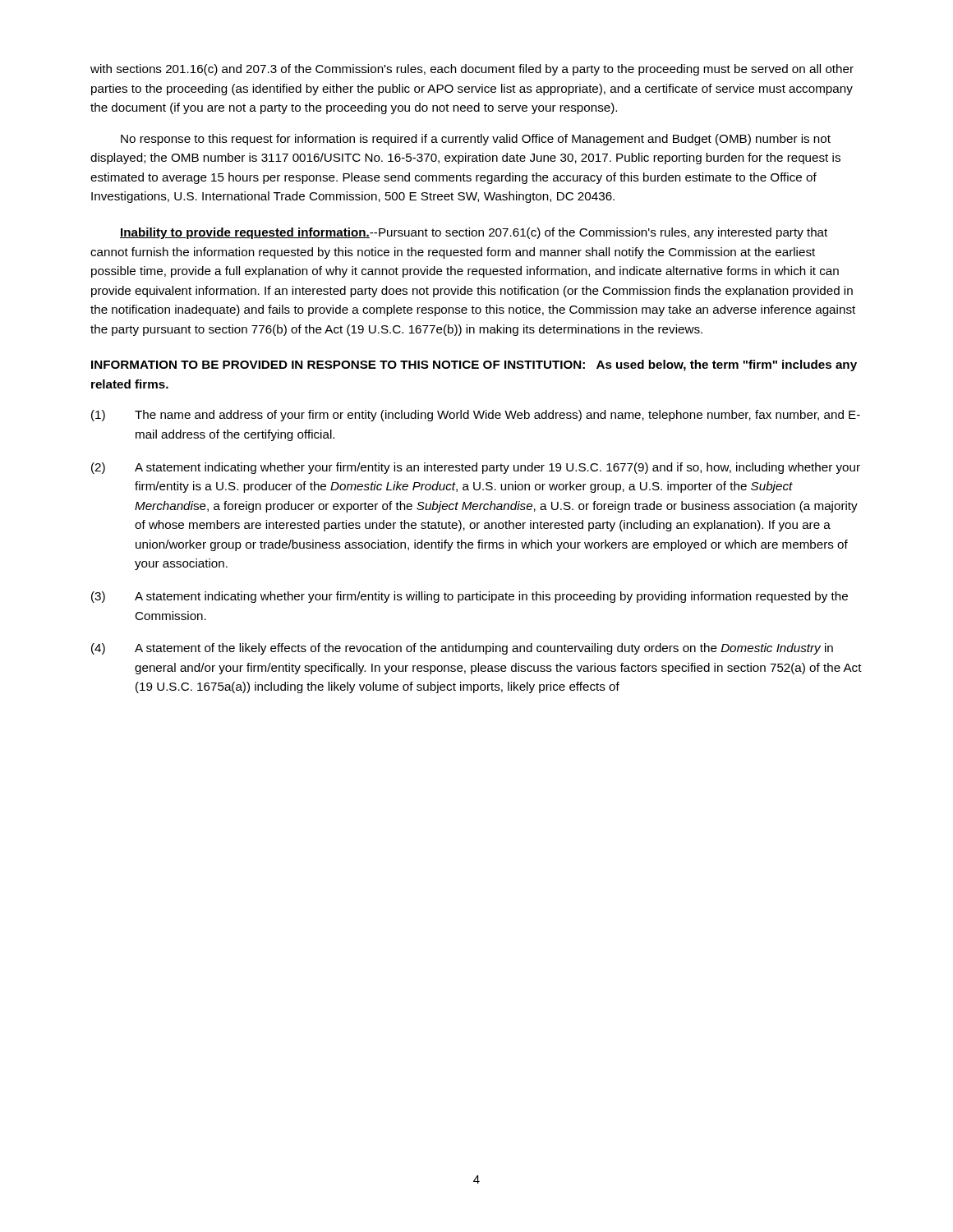Click on the block starting "(3) A statement indicating"

pyautogui.click(x=476, y=606)
